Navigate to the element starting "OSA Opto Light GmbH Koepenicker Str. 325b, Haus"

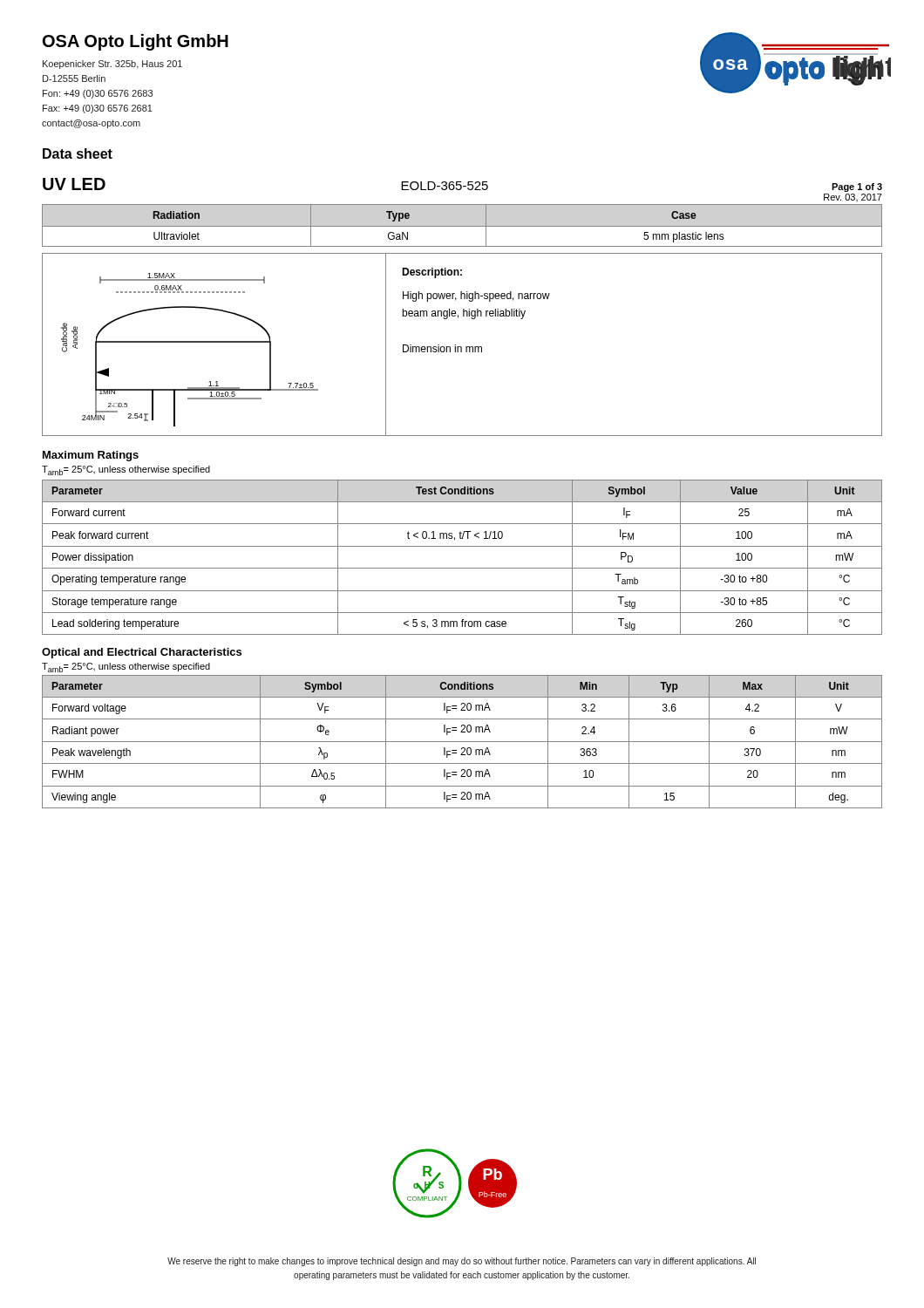[135, 81]
